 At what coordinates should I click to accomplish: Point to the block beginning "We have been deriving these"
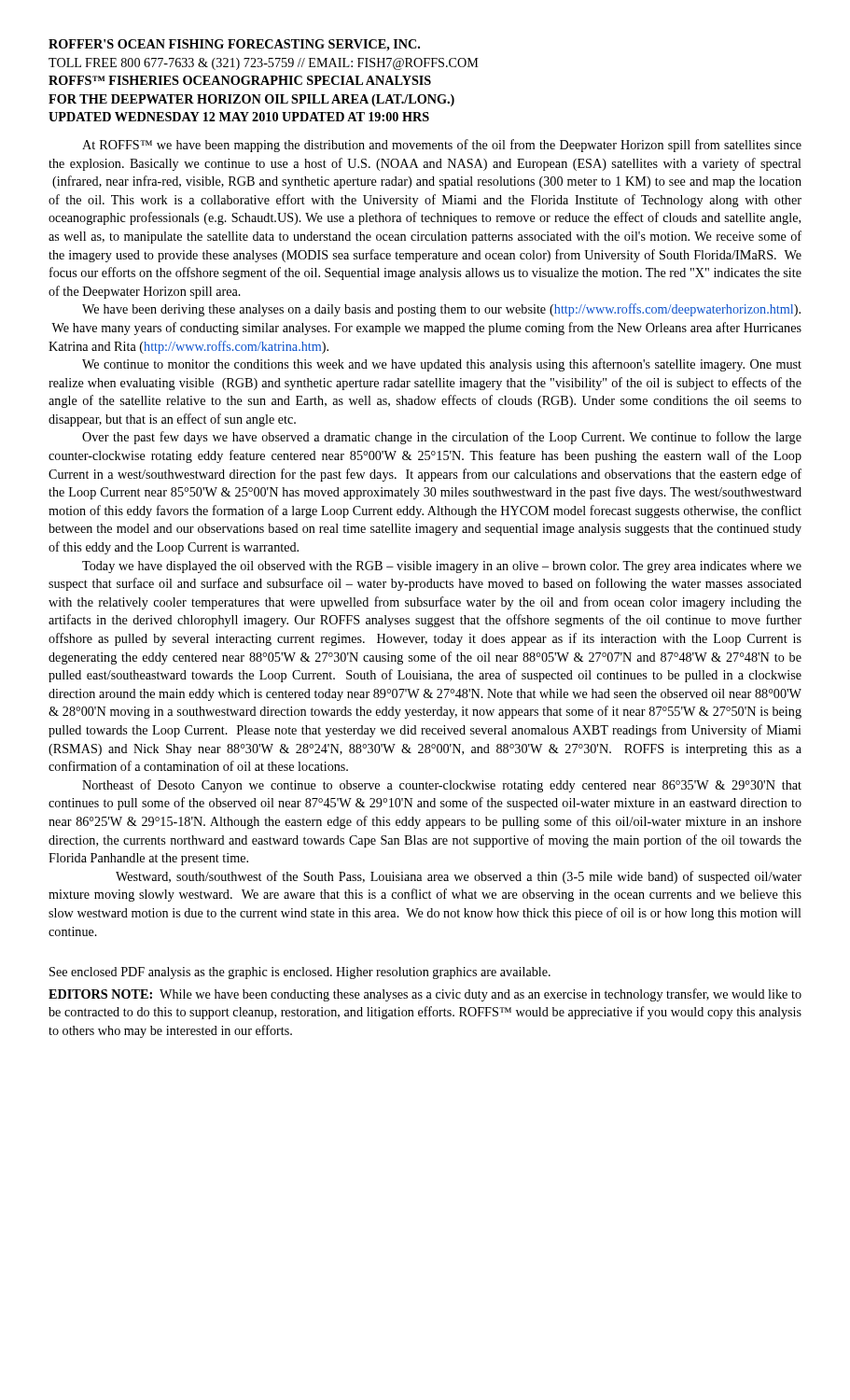point(425,328)
